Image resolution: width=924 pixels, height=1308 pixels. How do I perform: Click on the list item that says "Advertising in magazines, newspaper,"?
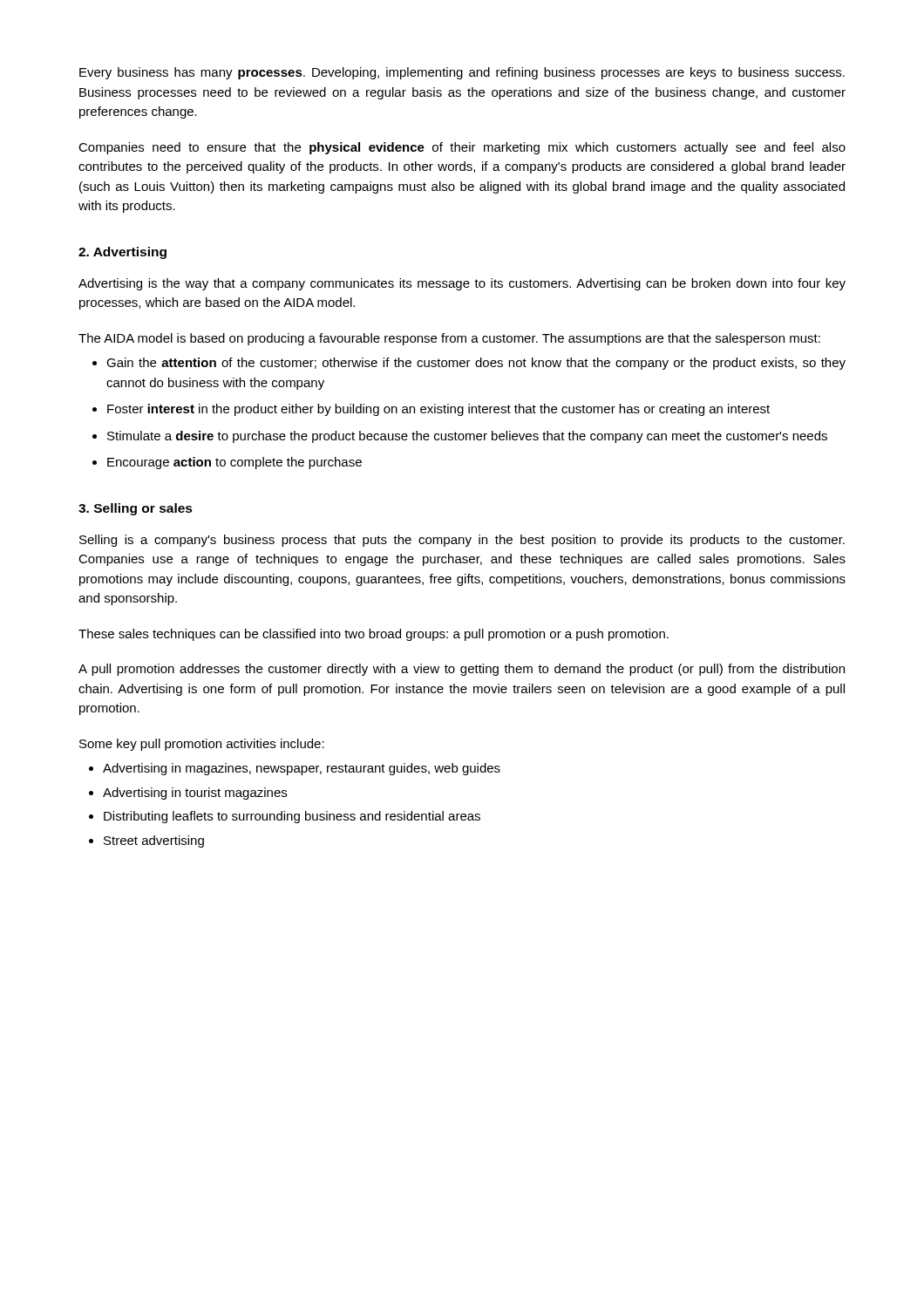[x=474, y=768]
